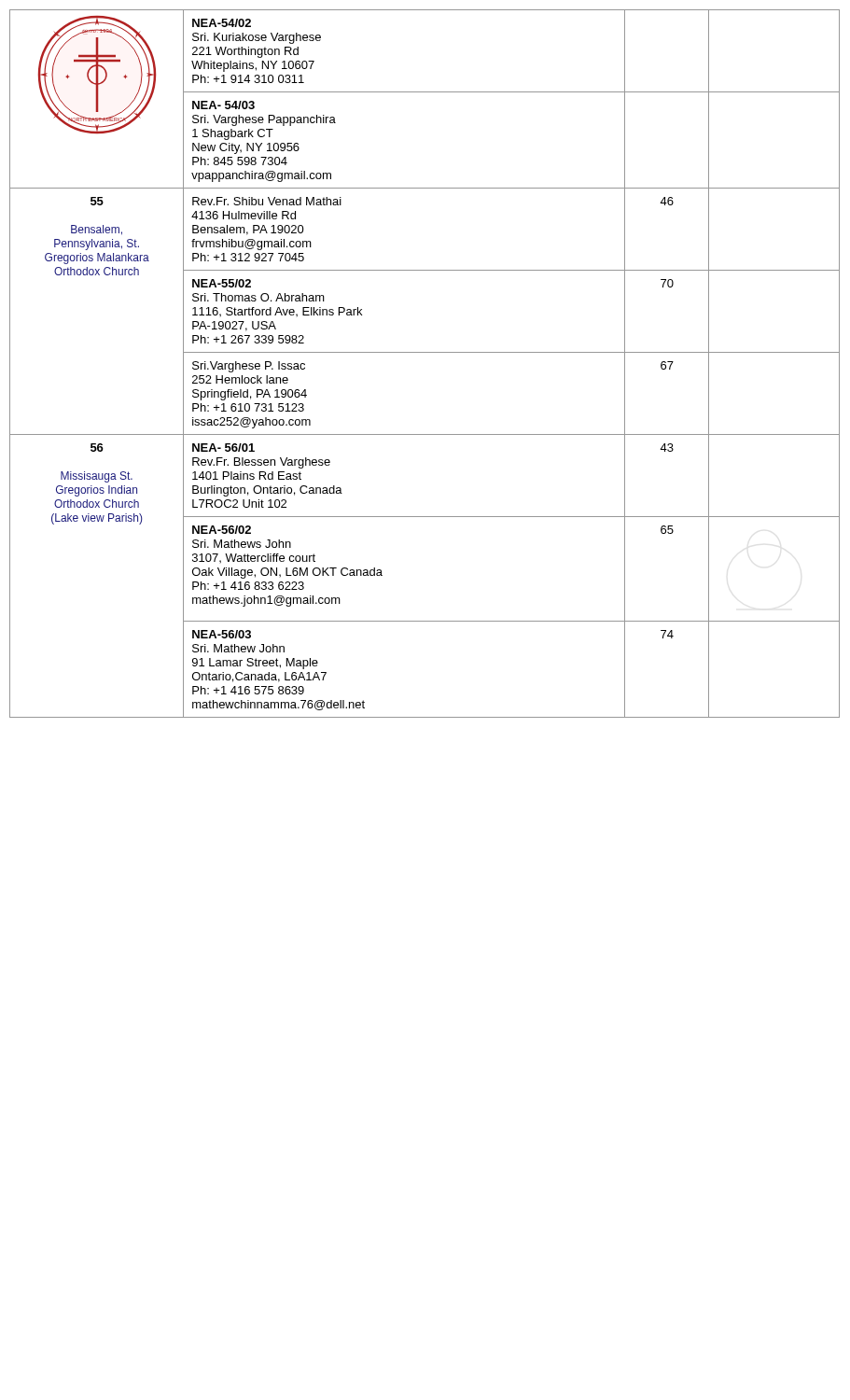Where is the passage that starts "NEA-56/02 Sri. Mathews John 3107, Wattercliffe court"?
The height and width of the screenshot is (1400, 850).
(287, 565)
